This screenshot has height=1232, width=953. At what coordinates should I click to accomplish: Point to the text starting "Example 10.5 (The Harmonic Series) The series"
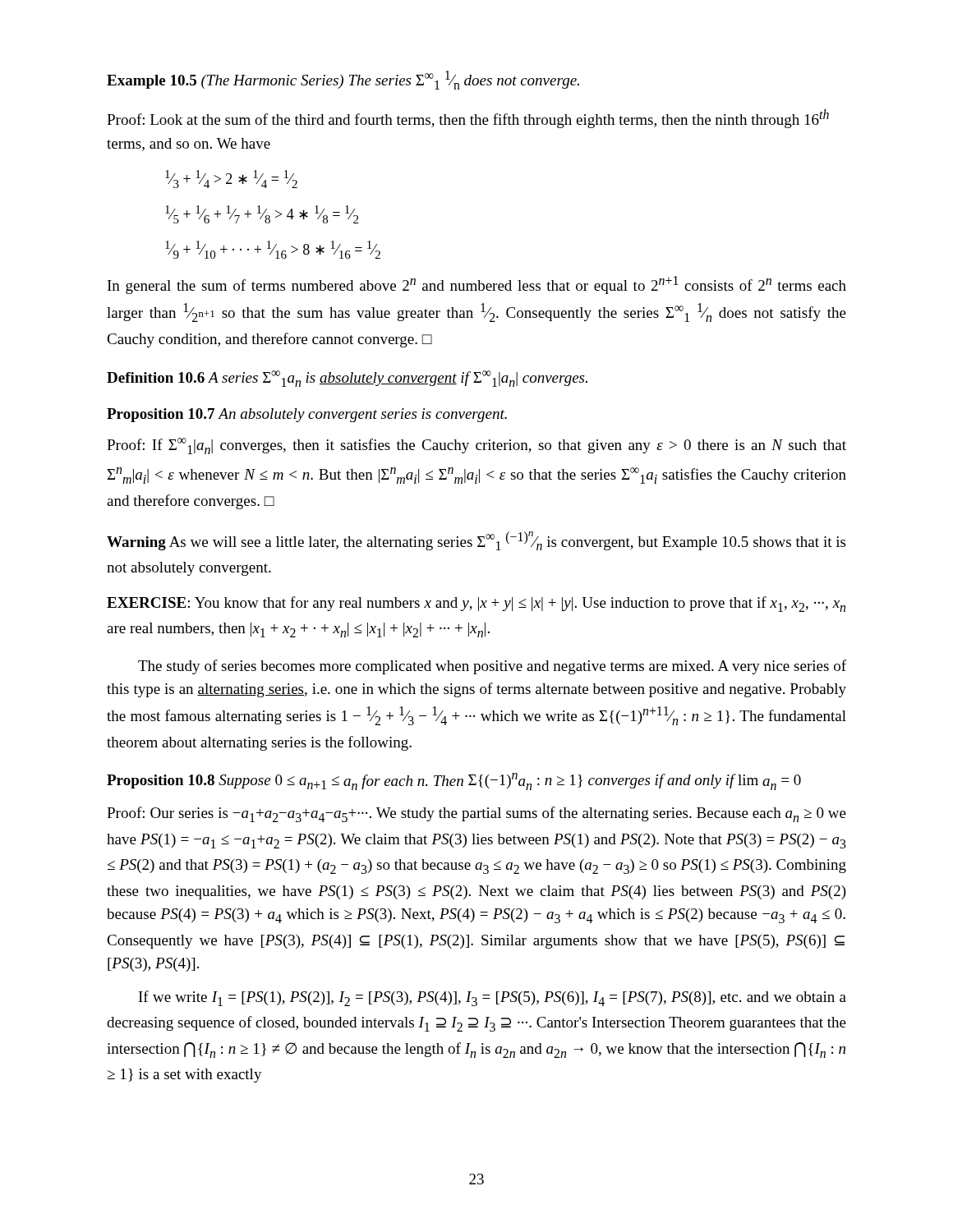click(x=344, y=80)
